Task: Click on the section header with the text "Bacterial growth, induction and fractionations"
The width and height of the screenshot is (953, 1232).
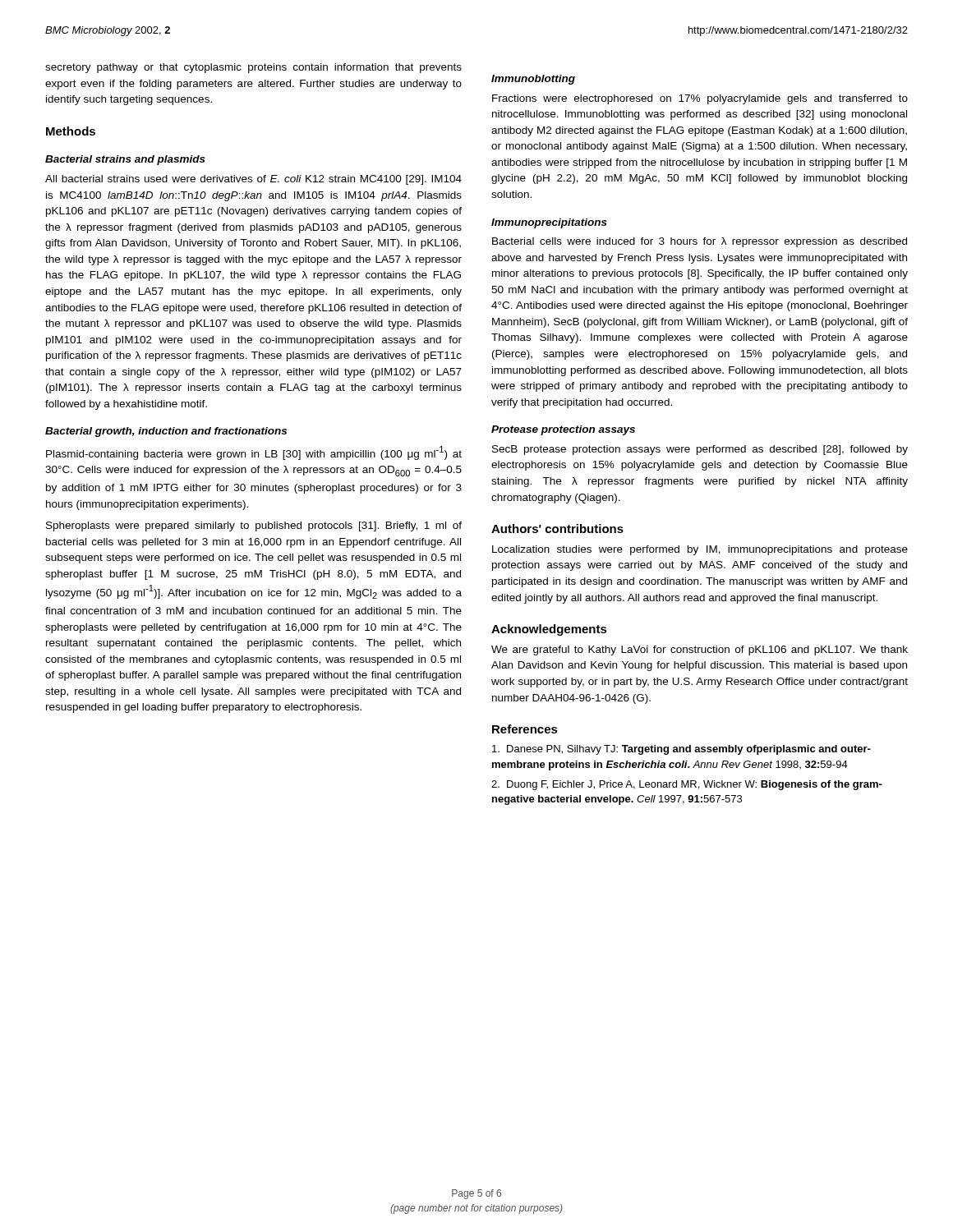Action: click(x=166, y=431)
